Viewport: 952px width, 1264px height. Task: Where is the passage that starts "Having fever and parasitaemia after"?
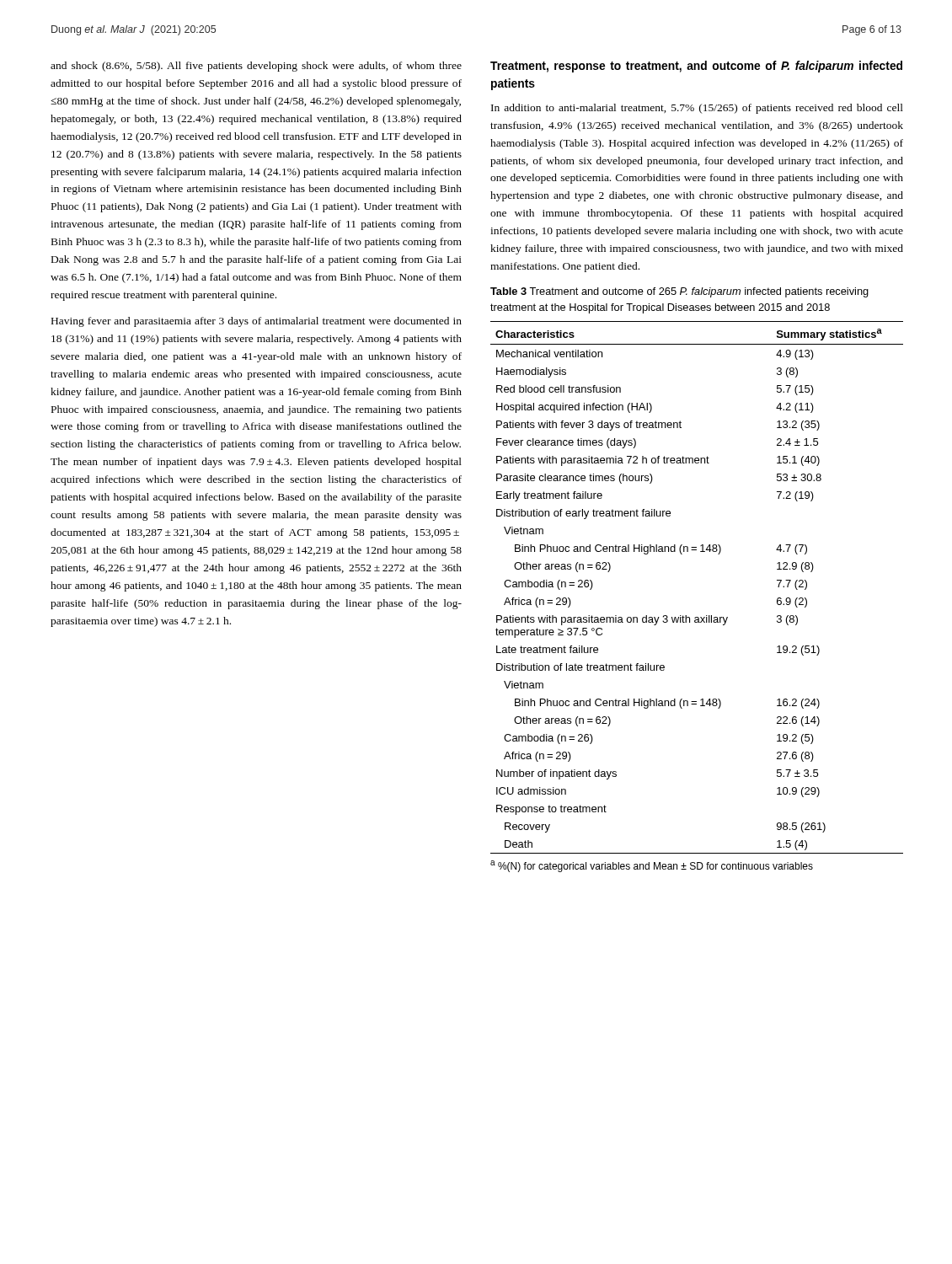[256, 471]
